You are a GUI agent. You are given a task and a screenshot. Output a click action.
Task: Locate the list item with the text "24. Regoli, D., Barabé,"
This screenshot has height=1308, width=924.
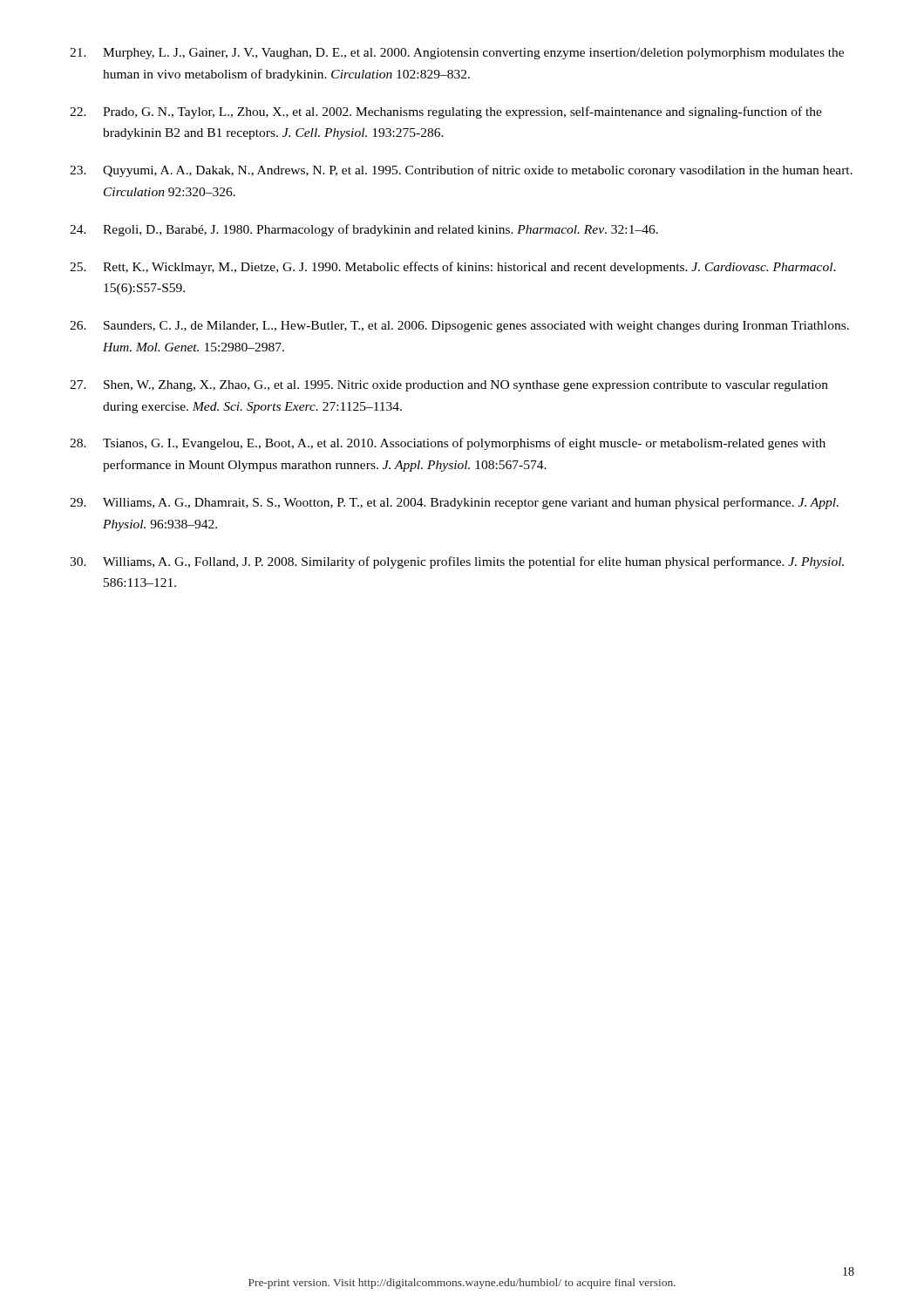click(x=462, y=229)
